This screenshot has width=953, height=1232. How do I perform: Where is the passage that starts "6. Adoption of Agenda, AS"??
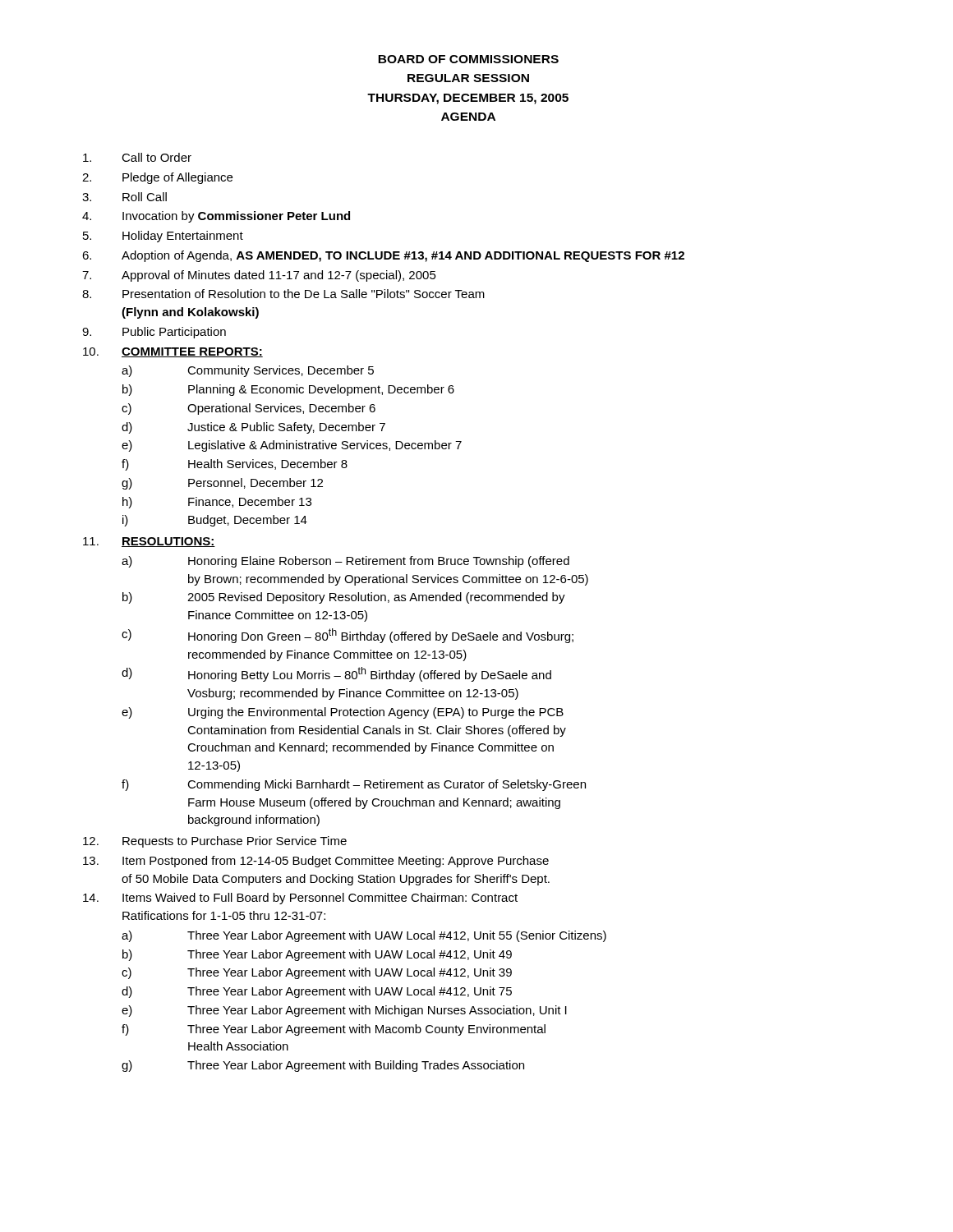(x=468, y=255)
